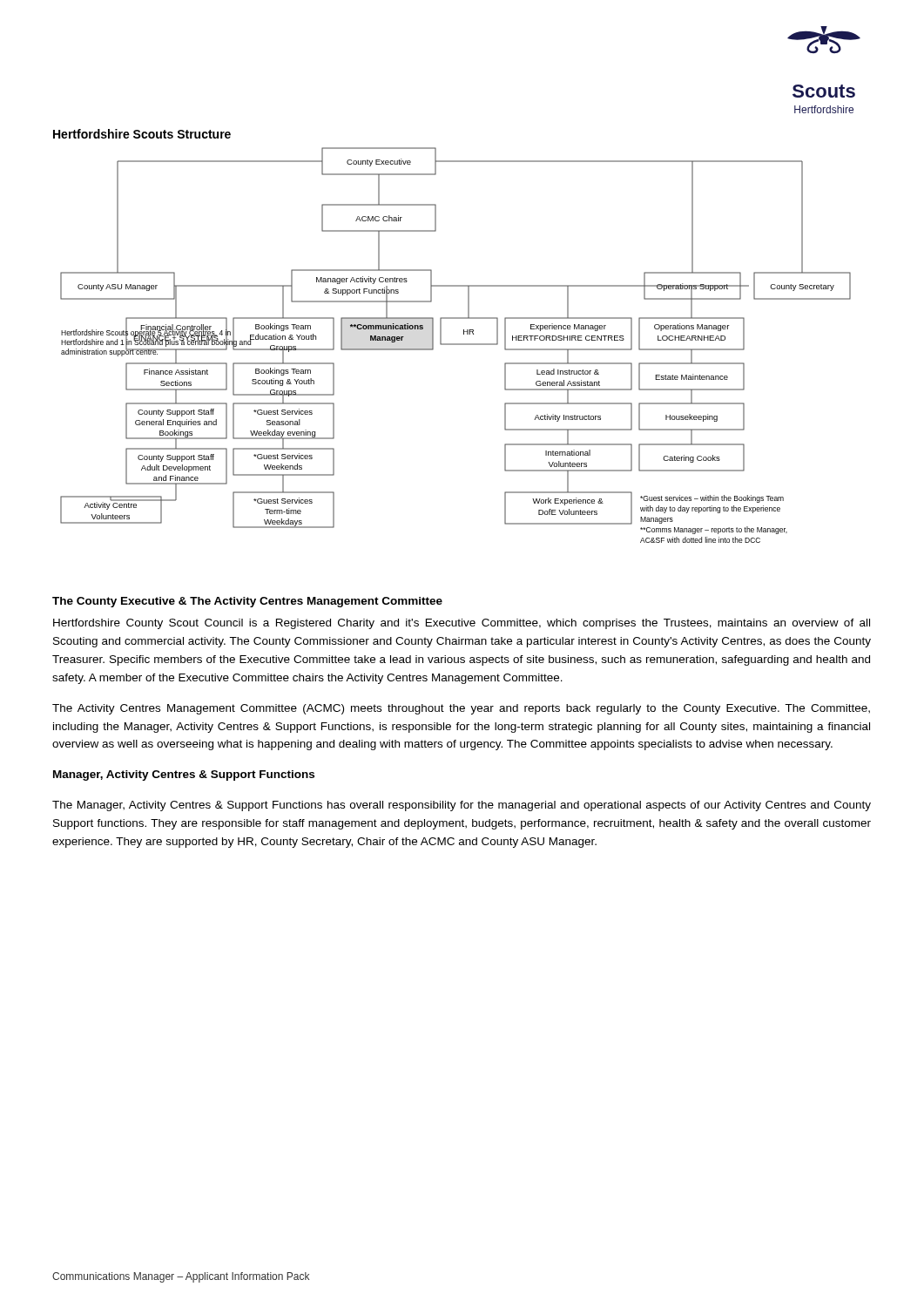Select the logo

[824, 76]
